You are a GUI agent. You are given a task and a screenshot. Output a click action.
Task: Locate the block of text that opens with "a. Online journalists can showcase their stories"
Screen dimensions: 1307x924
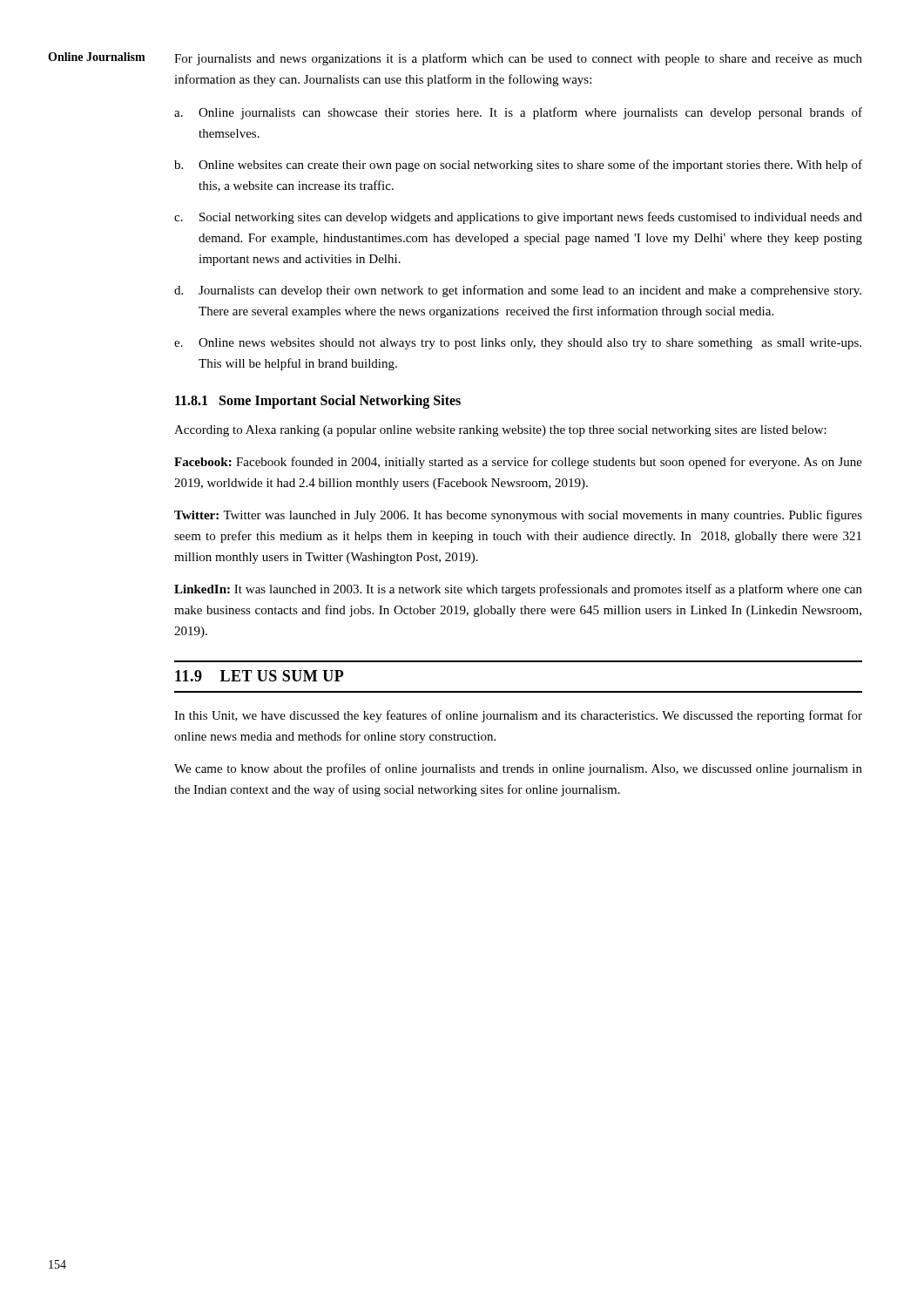[518, 123]
